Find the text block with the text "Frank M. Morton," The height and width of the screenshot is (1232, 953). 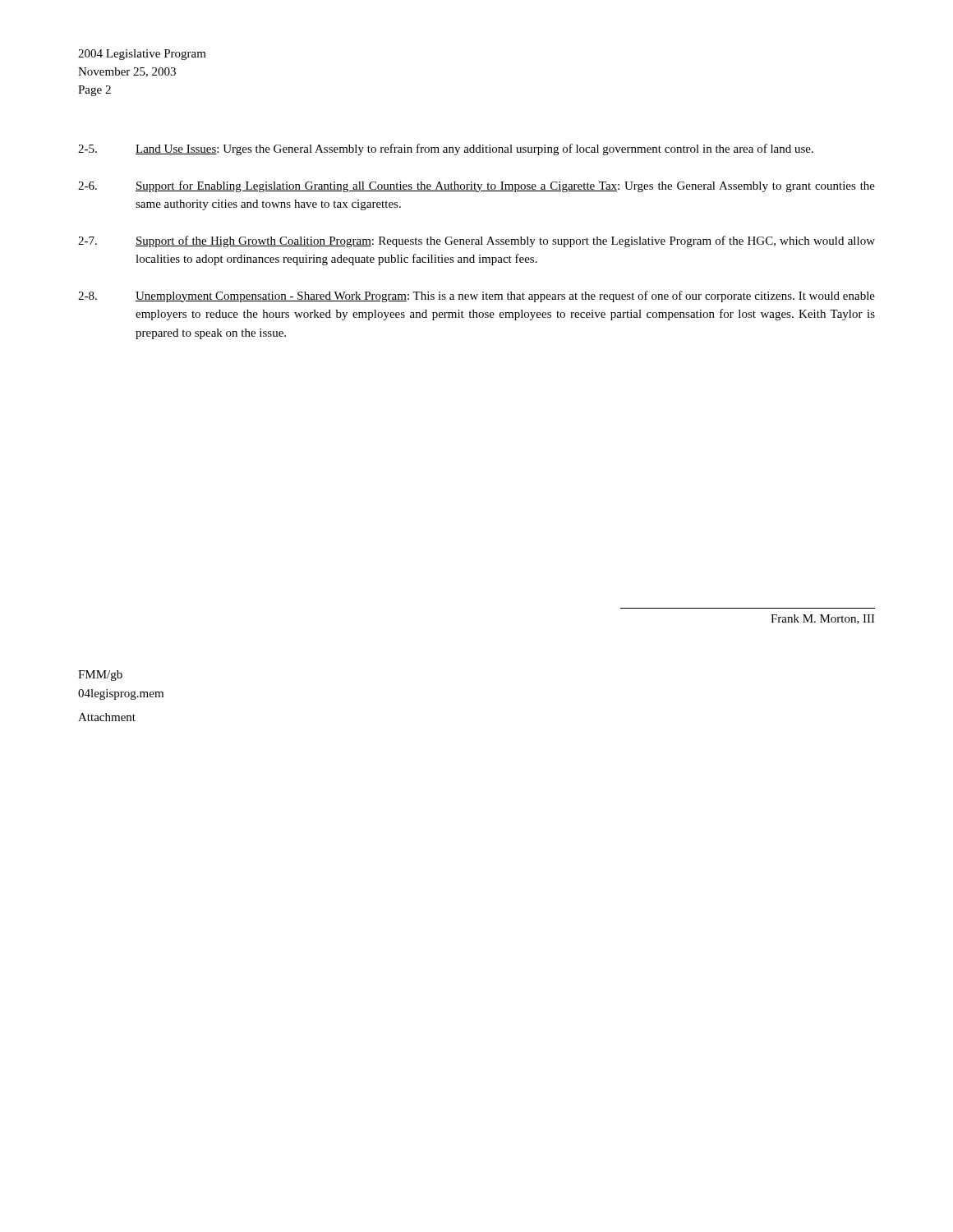[748, 617]
